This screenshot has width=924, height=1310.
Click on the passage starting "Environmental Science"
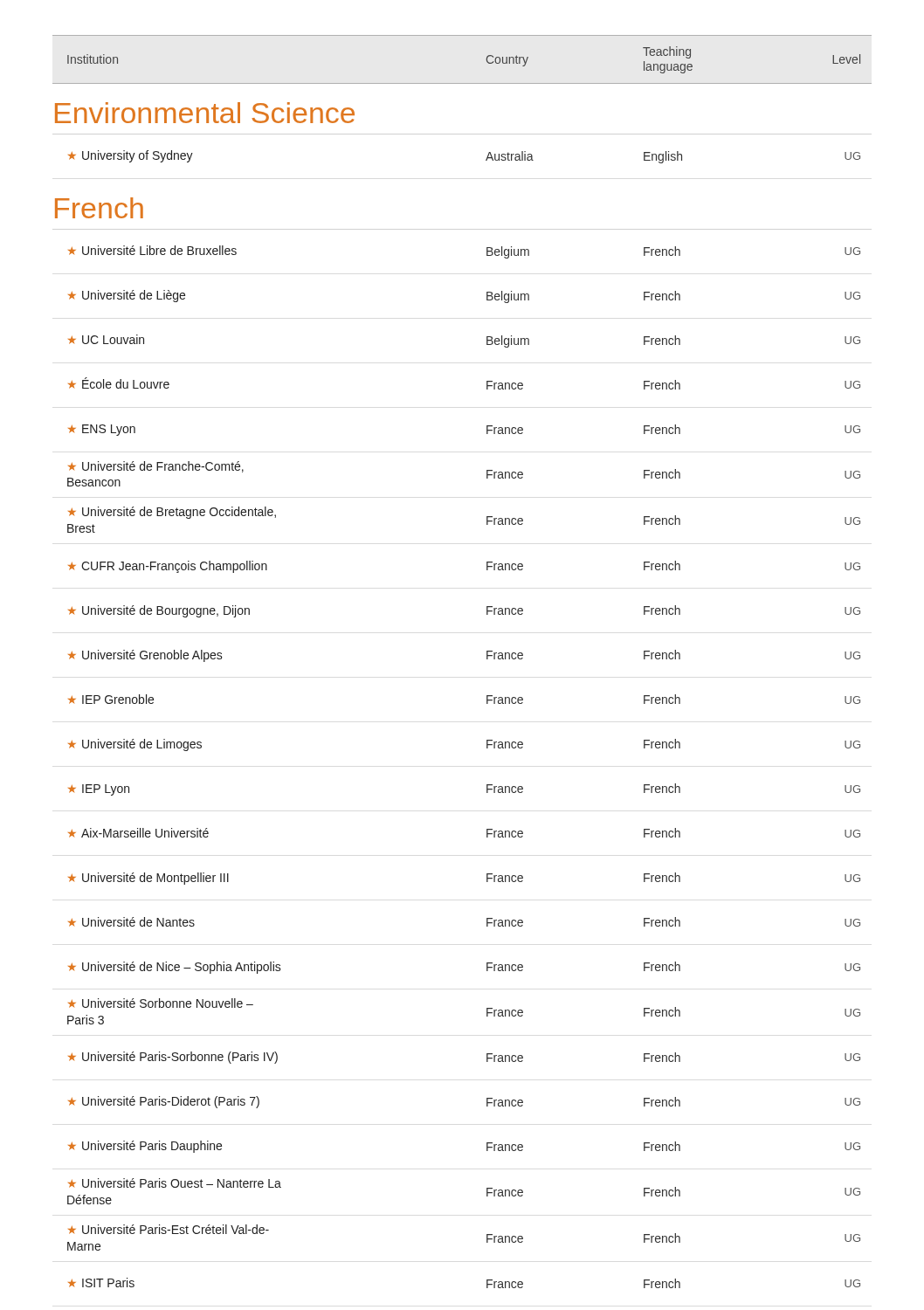(x=205, y=113)
